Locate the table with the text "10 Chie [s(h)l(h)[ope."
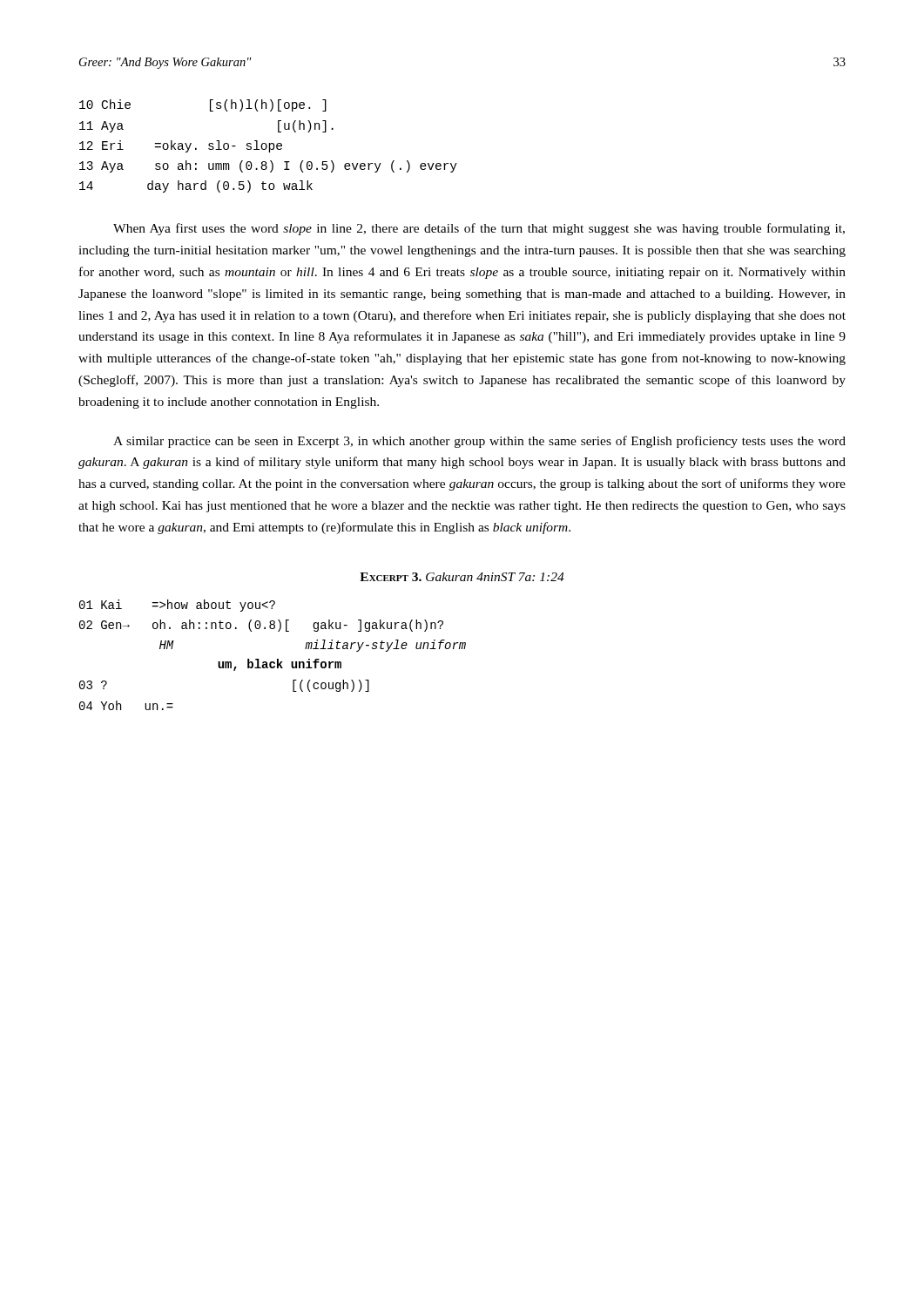The height and width of the screenshot is (1307, 924). pyautogui.click(x=462, y=147)
